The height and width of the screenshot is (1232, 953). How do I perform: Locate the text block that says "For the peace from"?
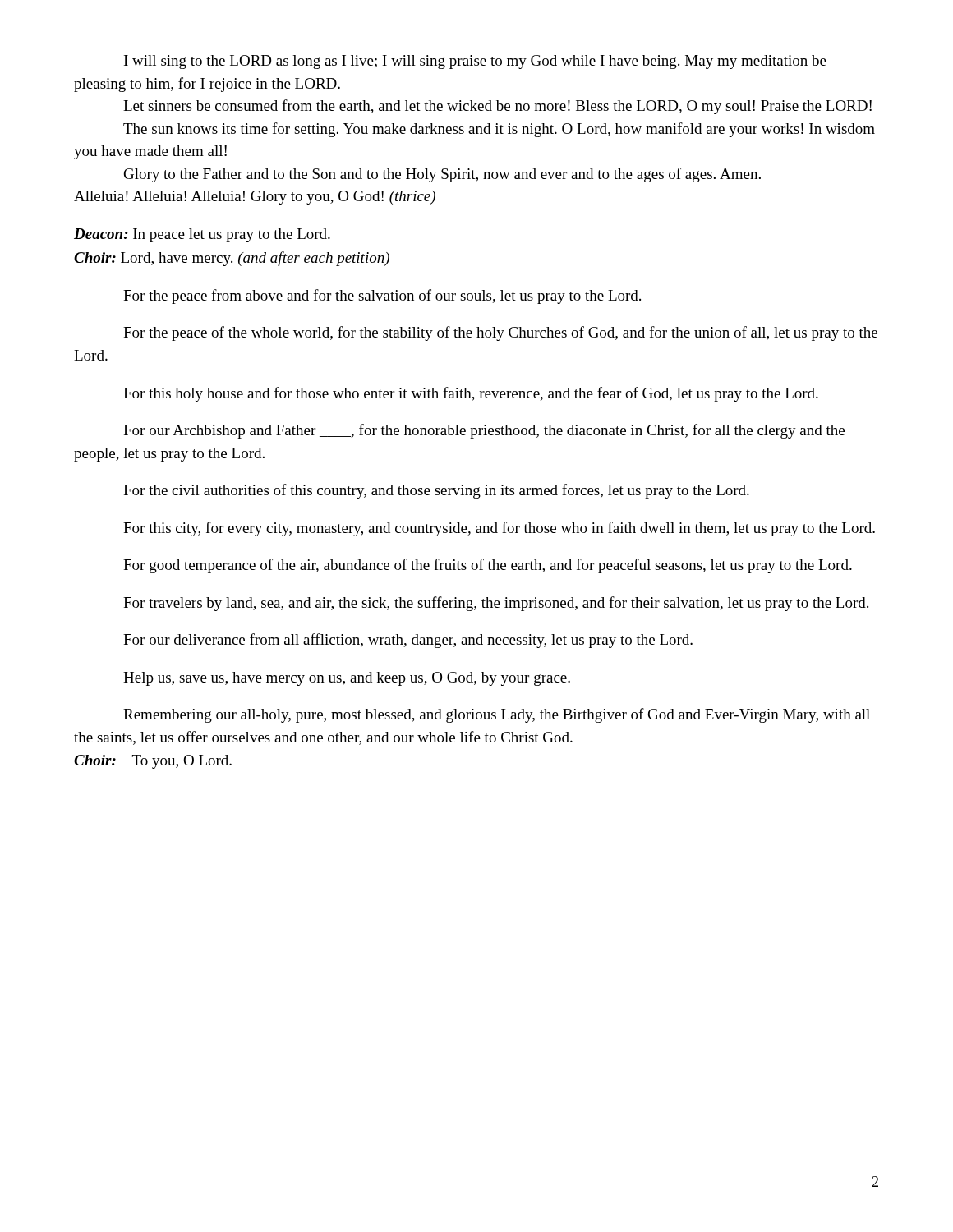(476, 295)
